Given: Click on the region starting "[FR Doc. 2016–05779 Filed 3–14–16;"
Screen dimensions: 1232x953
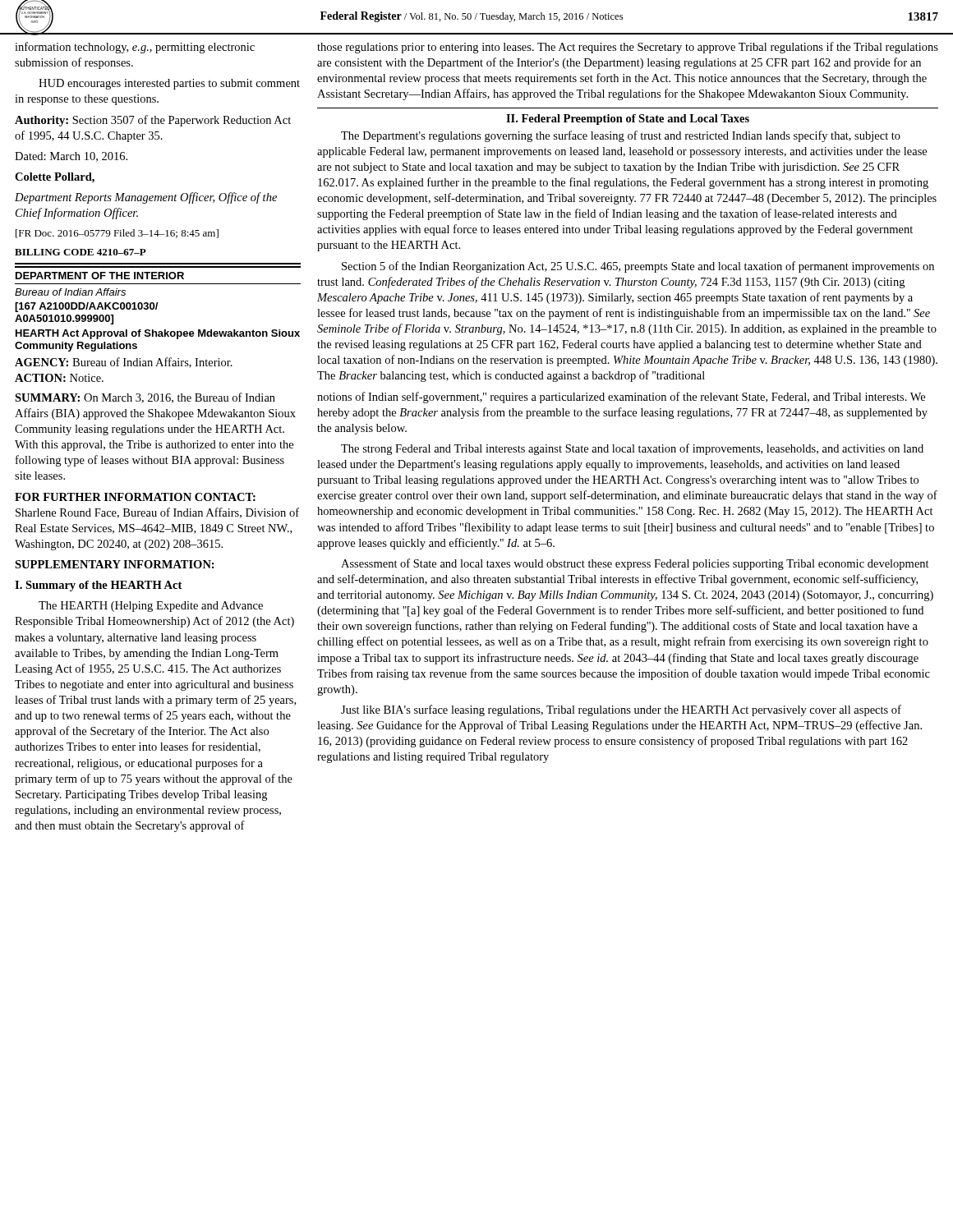Looking at the screenshot, I should pyautogui.click(x=158, y=233).
